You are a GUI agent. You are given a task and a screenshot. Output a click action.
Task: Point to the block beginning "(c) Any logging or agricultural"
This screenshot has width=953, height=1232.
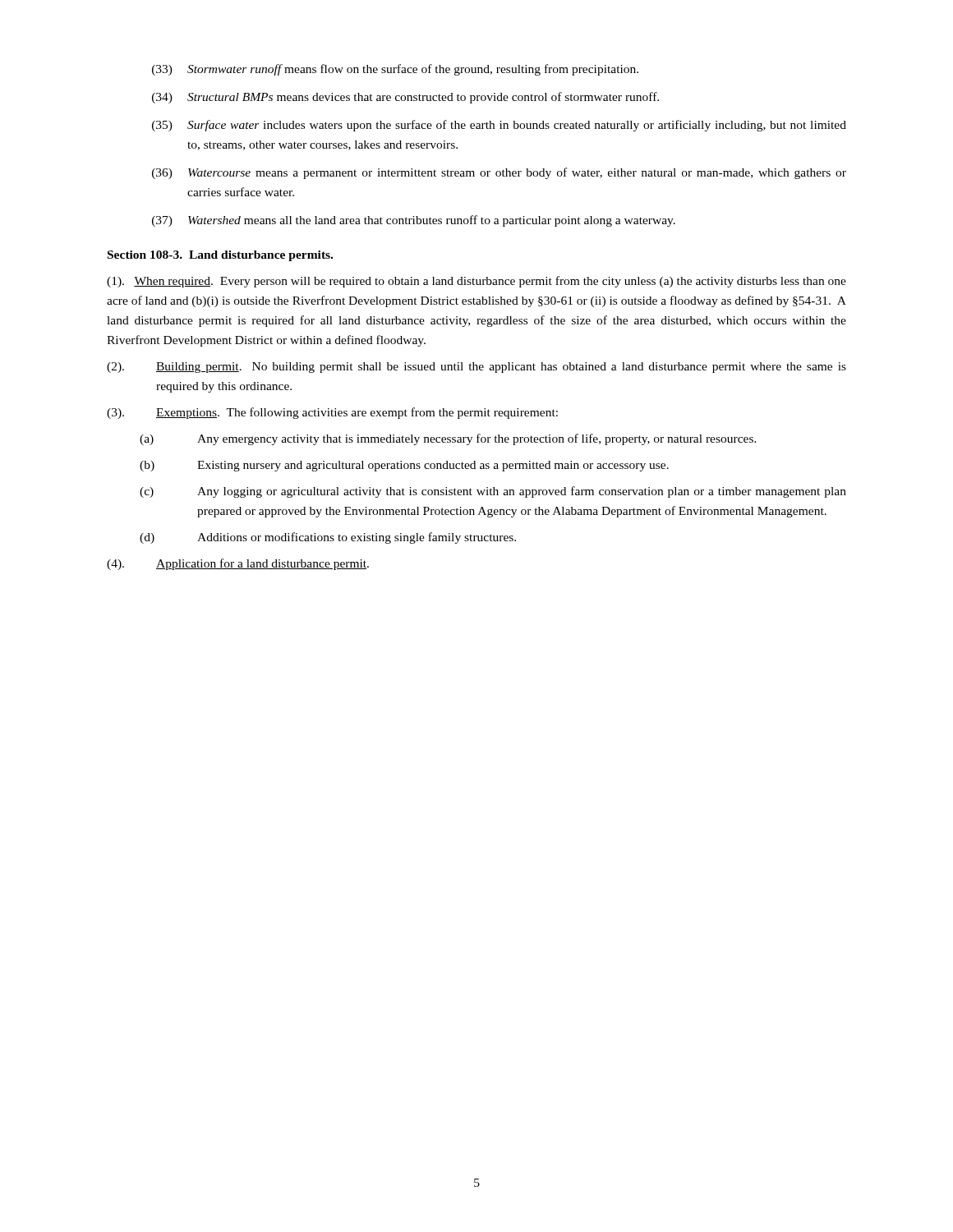[x=476, y=501]
